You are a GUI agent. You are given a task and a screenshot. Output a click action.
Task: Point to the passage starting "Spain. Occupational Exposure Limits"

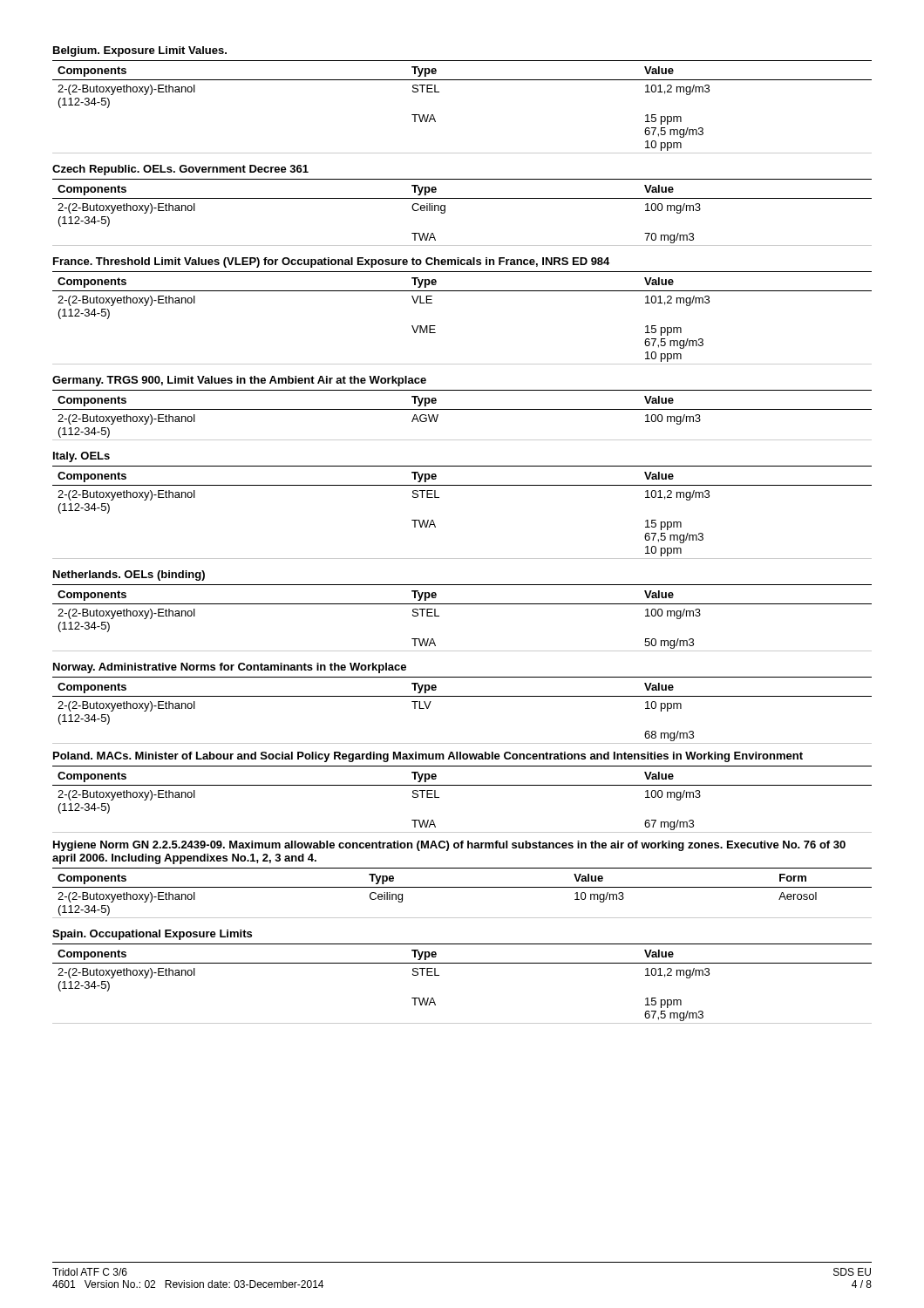pyautogui.click(x=152, y=934)
